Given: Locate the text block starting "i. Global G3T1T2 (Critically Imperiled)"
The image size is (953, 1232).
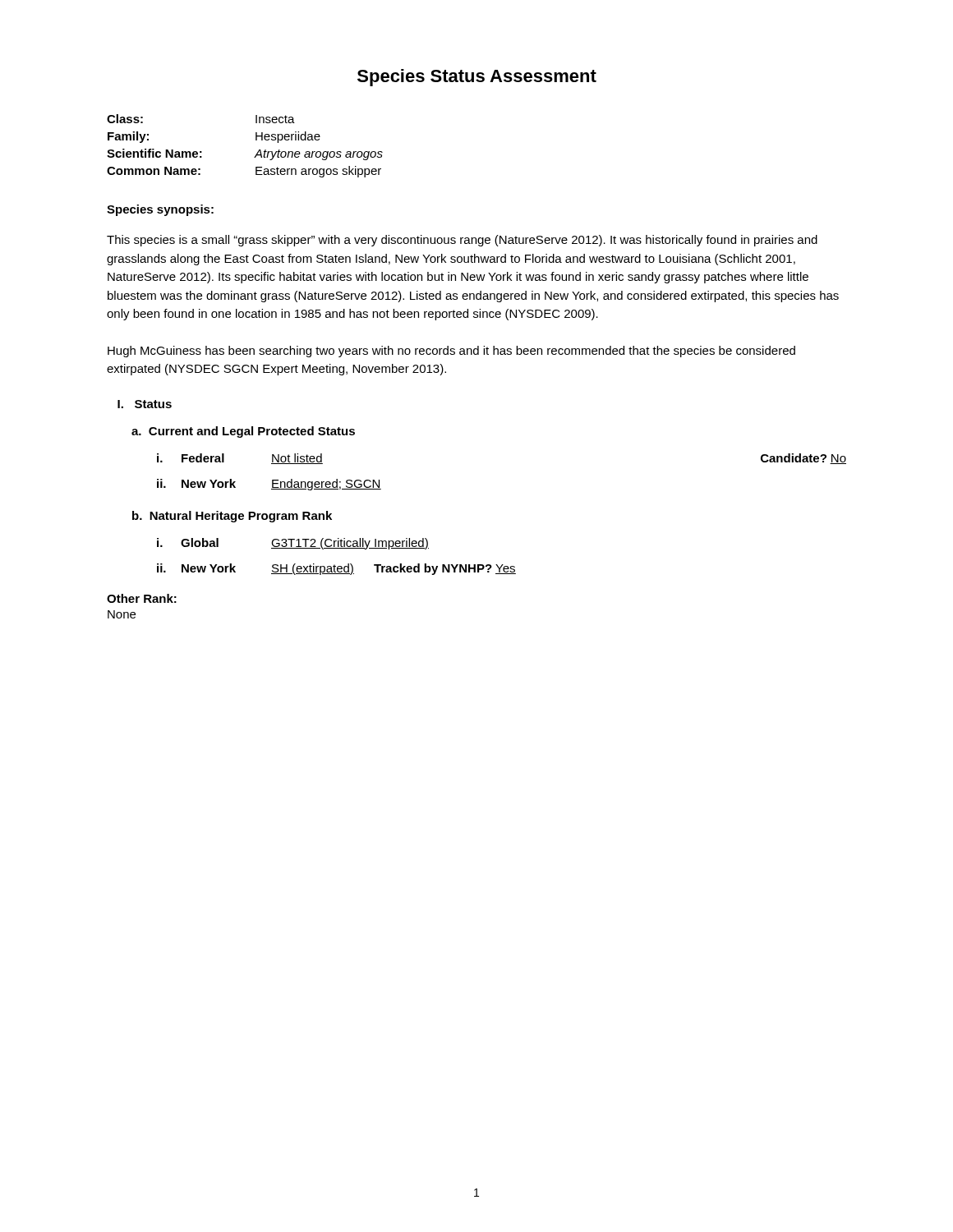Looking at the screenshot, I should coord(293,544).
